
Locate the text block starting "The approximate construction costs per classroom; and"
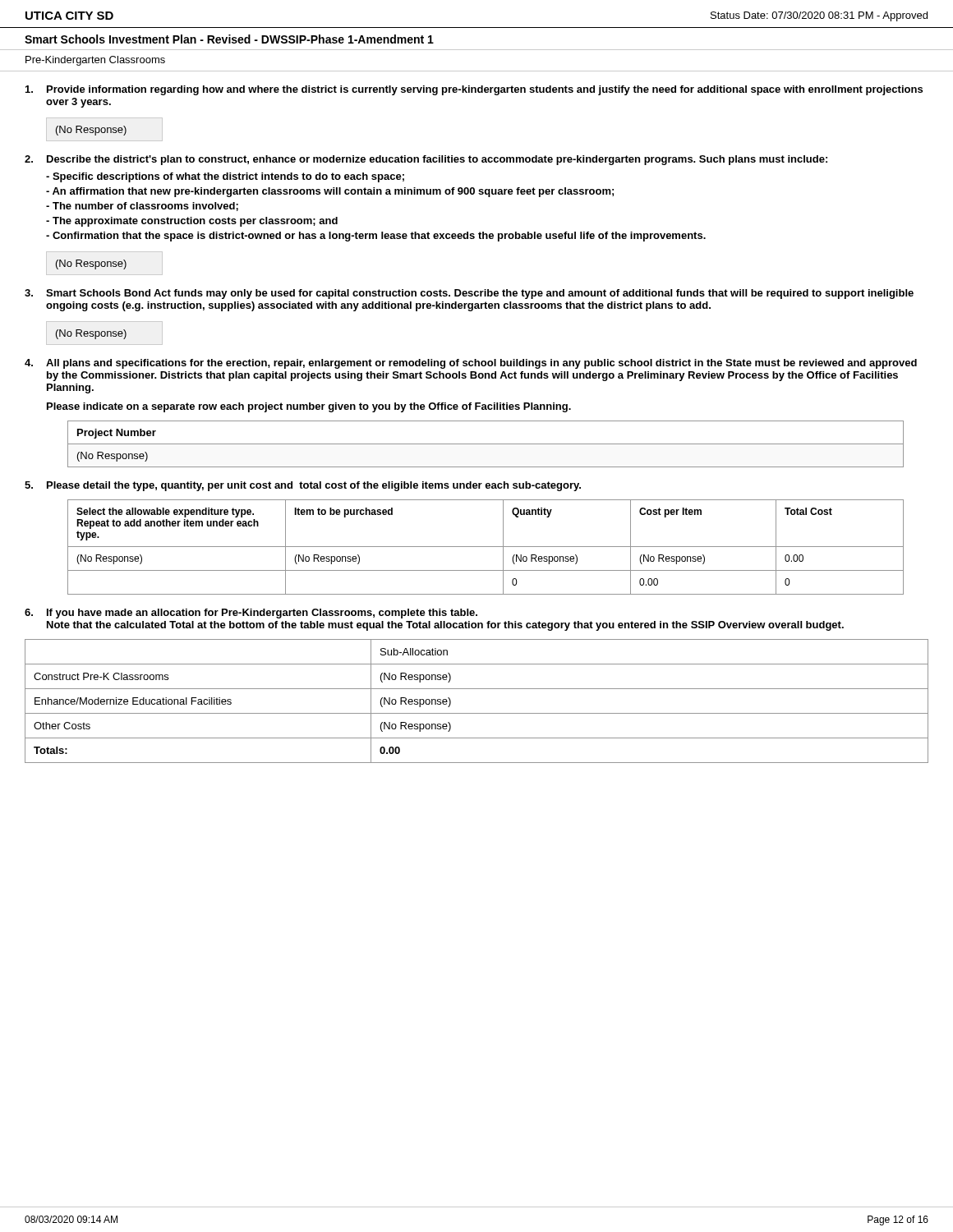(x=192, y=221)
